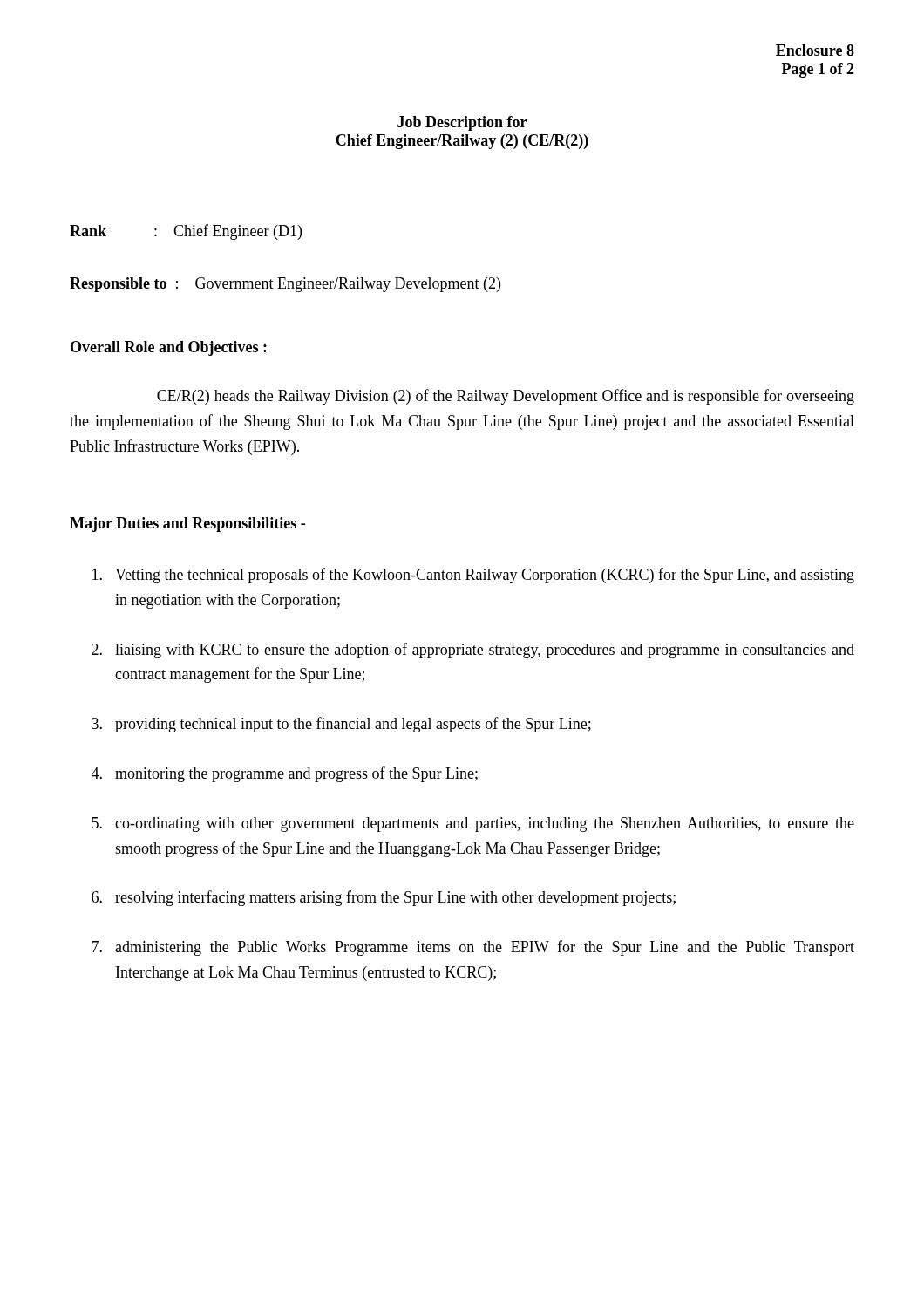Click the title
This screenshot has height=1308, width=924.
click(x=462, y=131)
